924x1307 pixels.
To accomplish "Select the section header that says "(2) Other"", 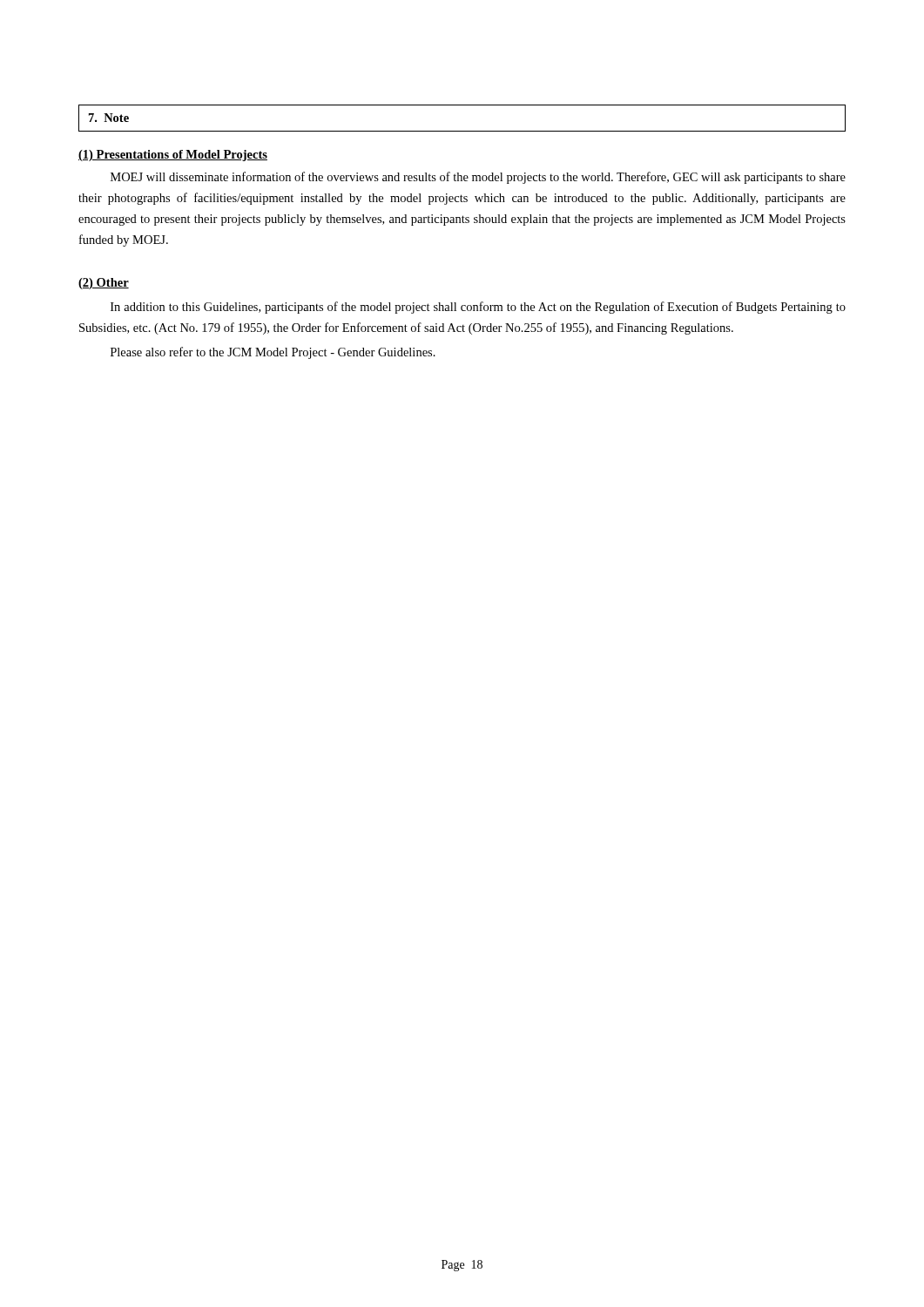I will [103, 282].
